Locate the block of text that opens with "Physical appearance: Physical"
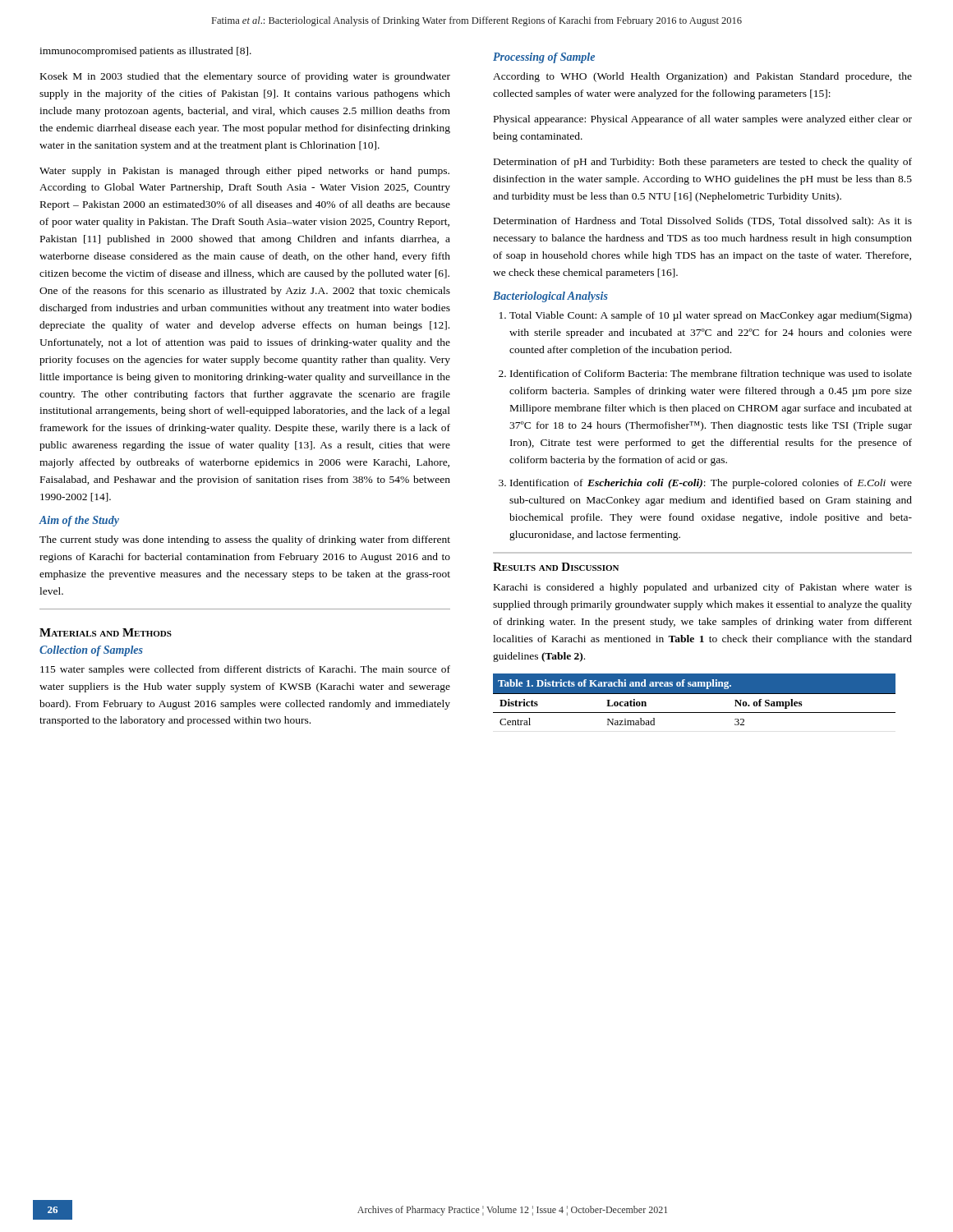The width and height of the screenshot is (953, 1232). coord(702,128)
